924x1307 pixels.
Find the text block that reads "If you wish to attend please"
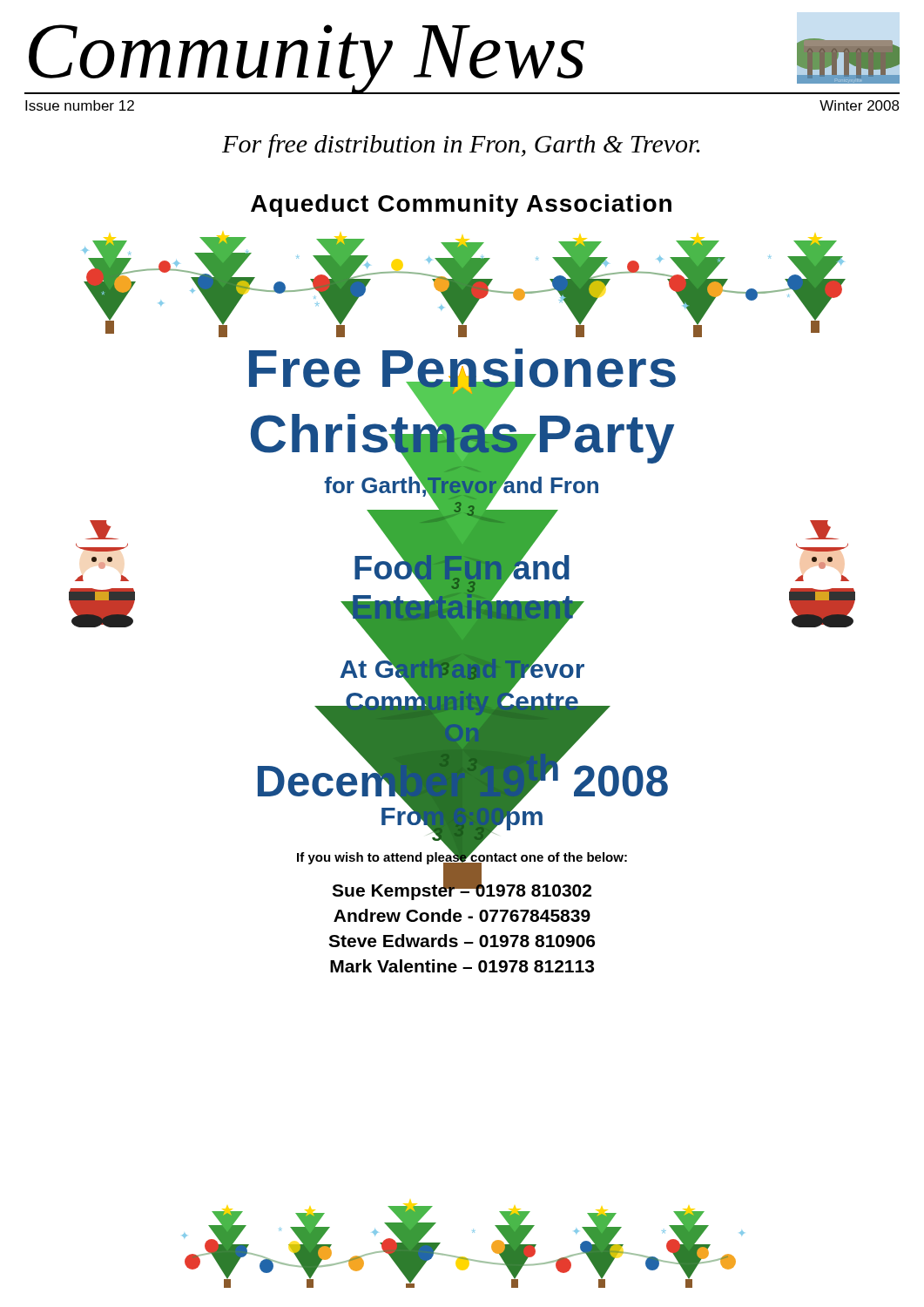pyautogui.click(x=462, y=857)
